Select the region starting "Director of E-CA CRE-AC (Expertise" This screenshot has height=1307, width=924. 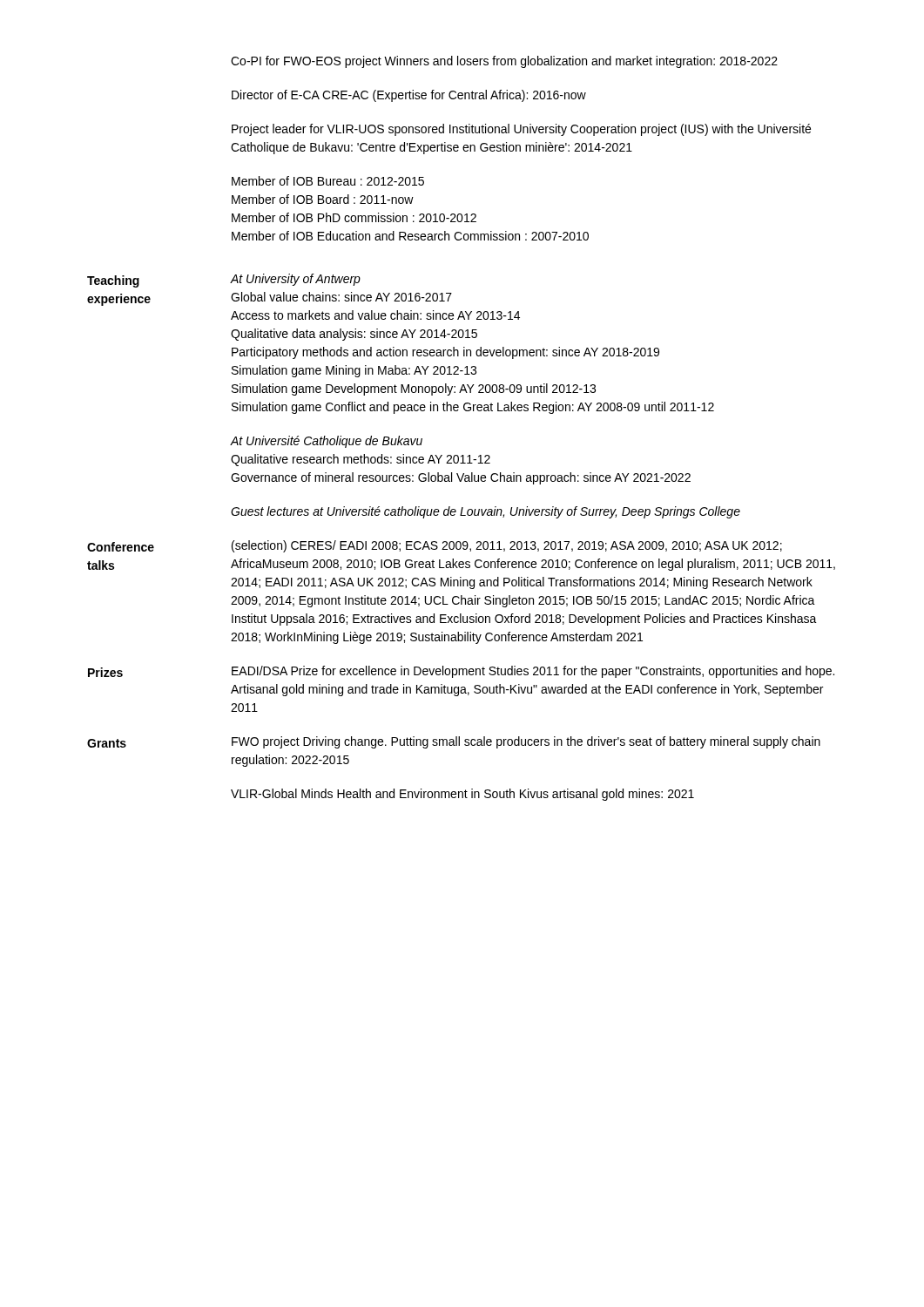(x=408, y=95)
